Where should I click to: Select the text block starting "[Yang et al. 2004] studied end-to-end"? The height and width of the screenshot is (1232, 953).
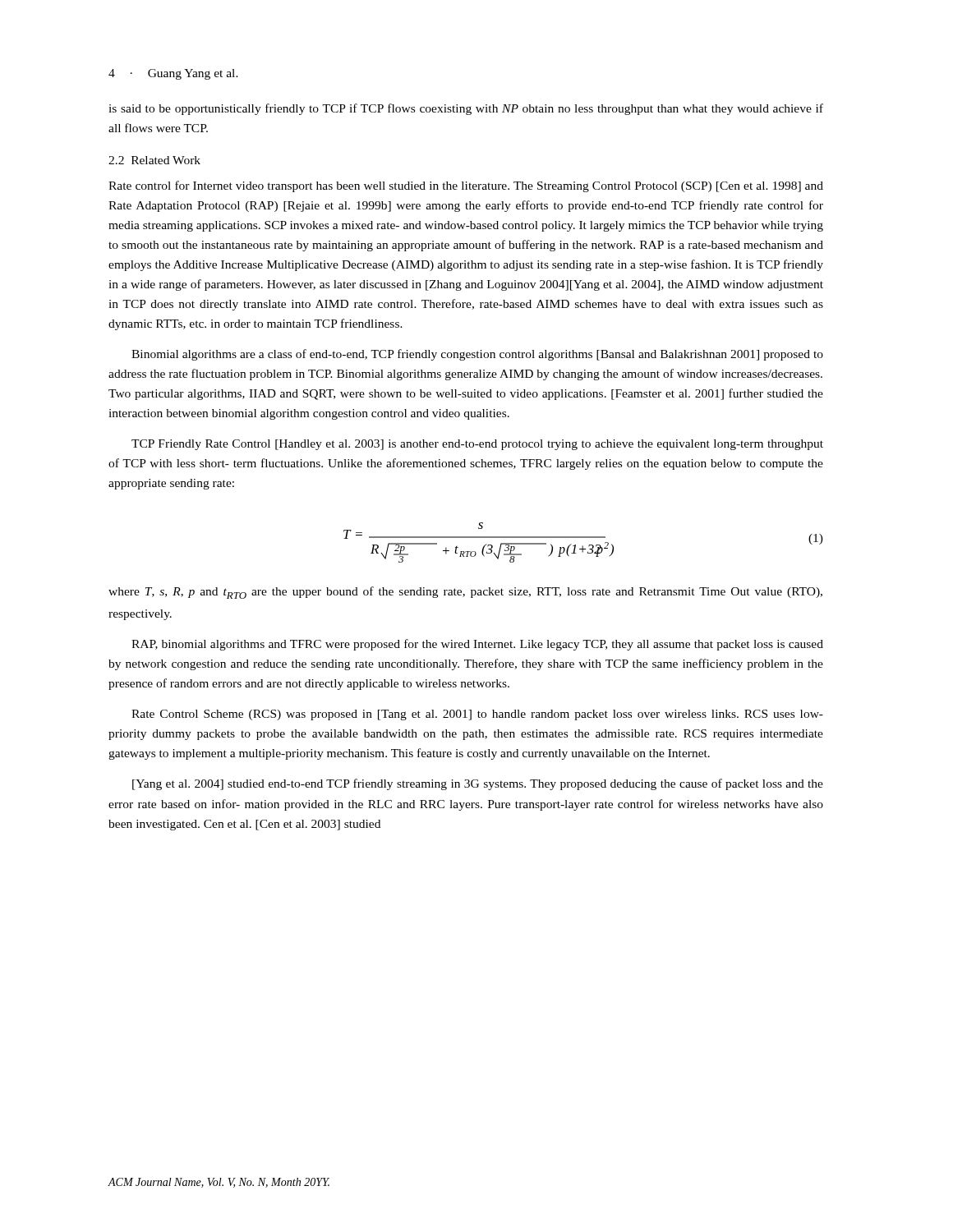[x=466, y=803]
